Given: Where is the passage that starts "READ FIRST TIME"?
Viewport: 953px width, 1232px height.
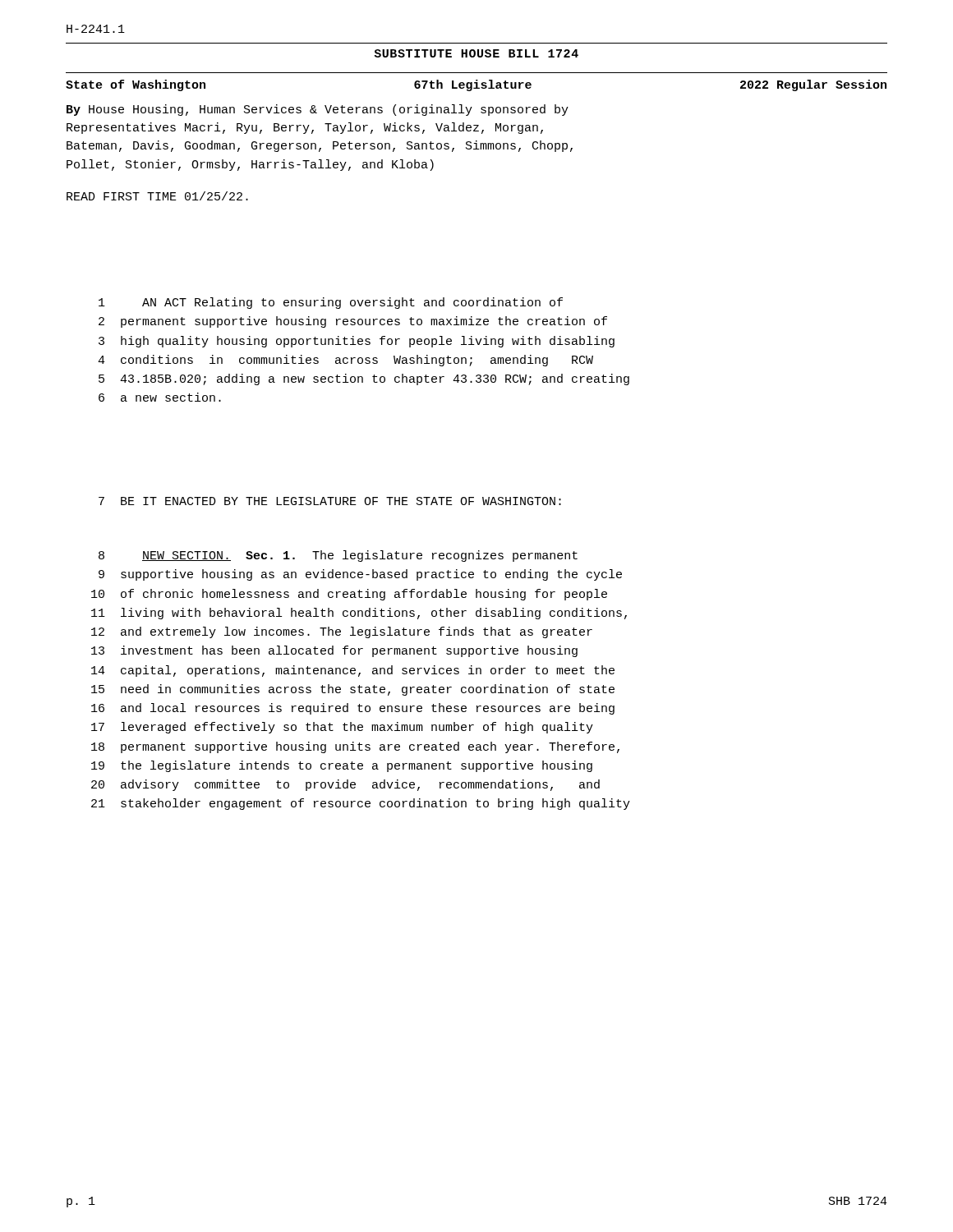Looking at the screenshot, I should coord(158,198).
